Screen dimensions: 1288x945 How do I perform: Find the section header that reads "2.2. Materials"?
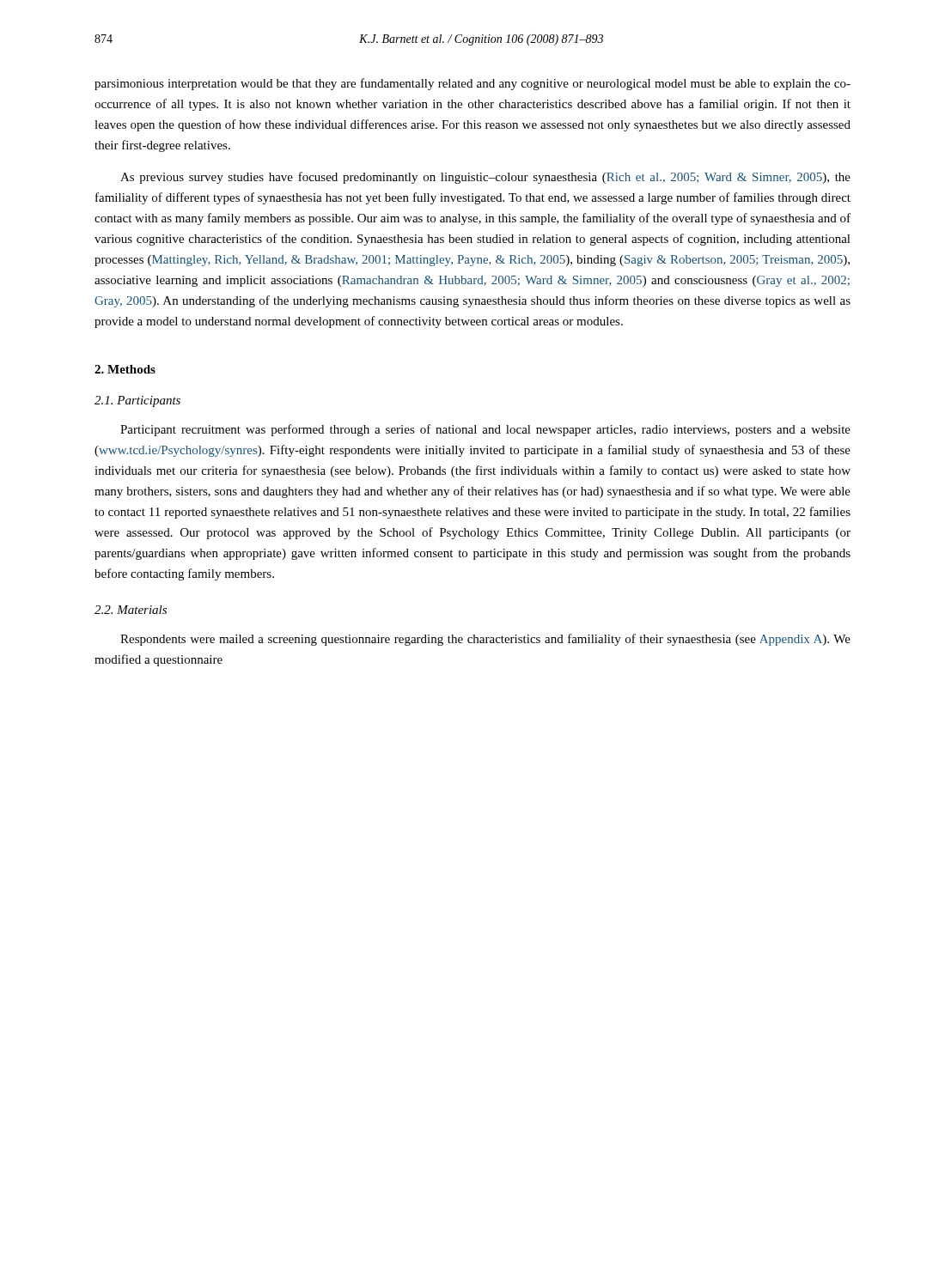(x=131, y=610)
